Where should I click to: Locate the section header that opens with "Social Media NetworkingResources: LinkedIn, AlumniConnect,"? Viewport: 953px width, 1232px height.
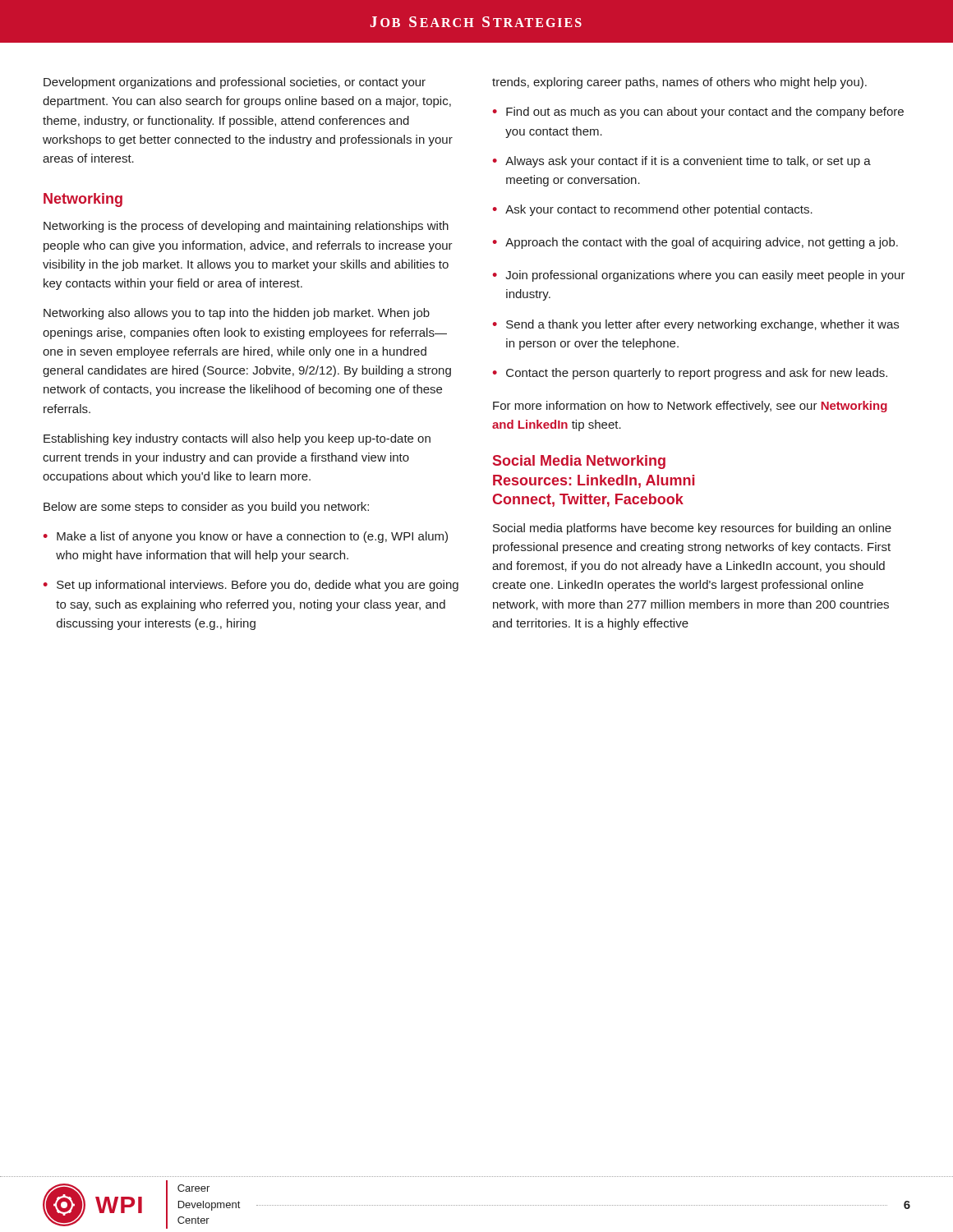(x=594, y=480)
